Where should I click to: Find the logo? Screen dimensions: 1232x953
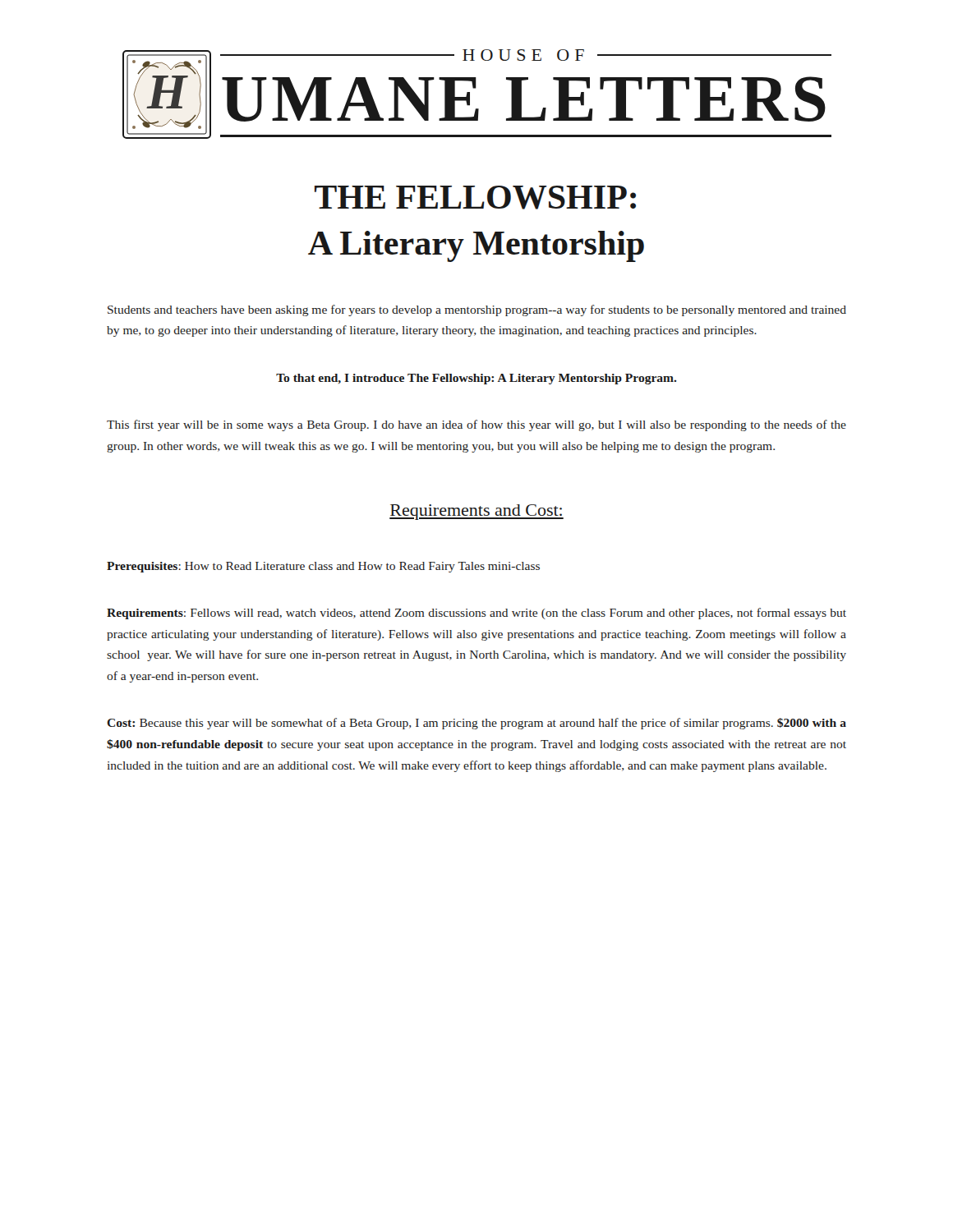[476, 76]
